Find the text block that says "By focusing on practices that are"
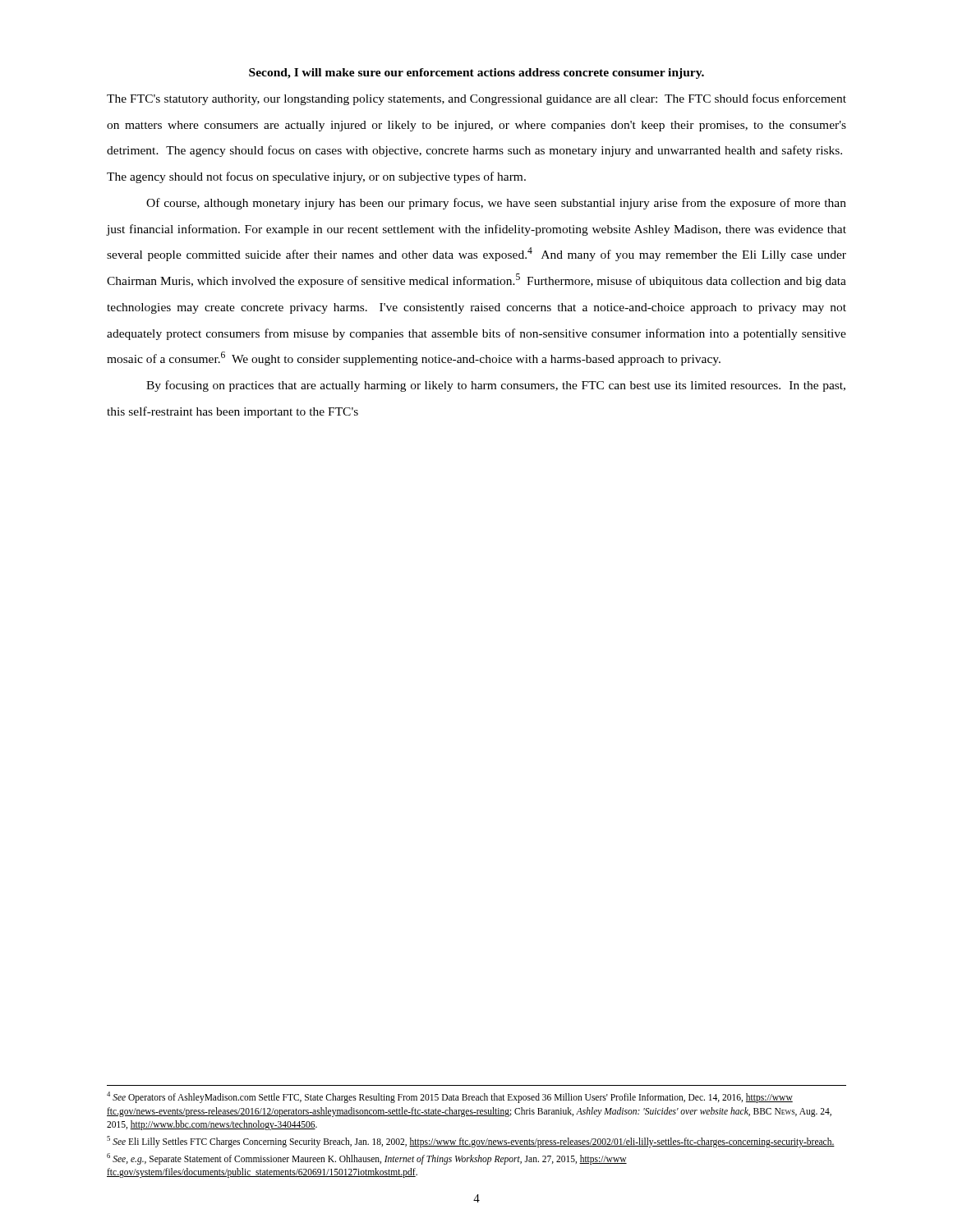The height and width of the screenshot is (1232, 953). click(x=476, y=398)
